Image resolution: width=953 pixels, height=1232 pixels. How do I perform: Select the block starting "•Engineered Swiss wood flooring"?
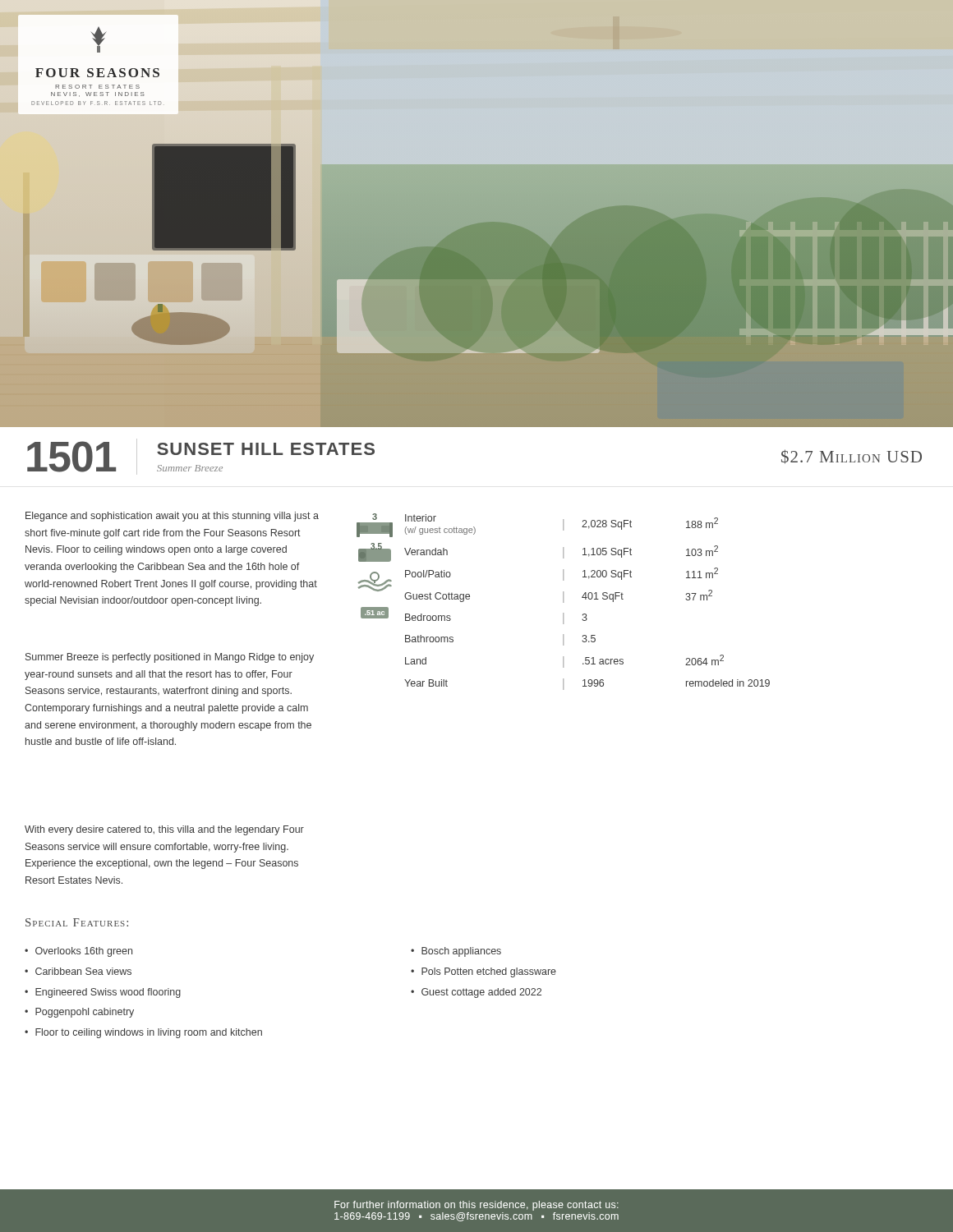(103, 992)
